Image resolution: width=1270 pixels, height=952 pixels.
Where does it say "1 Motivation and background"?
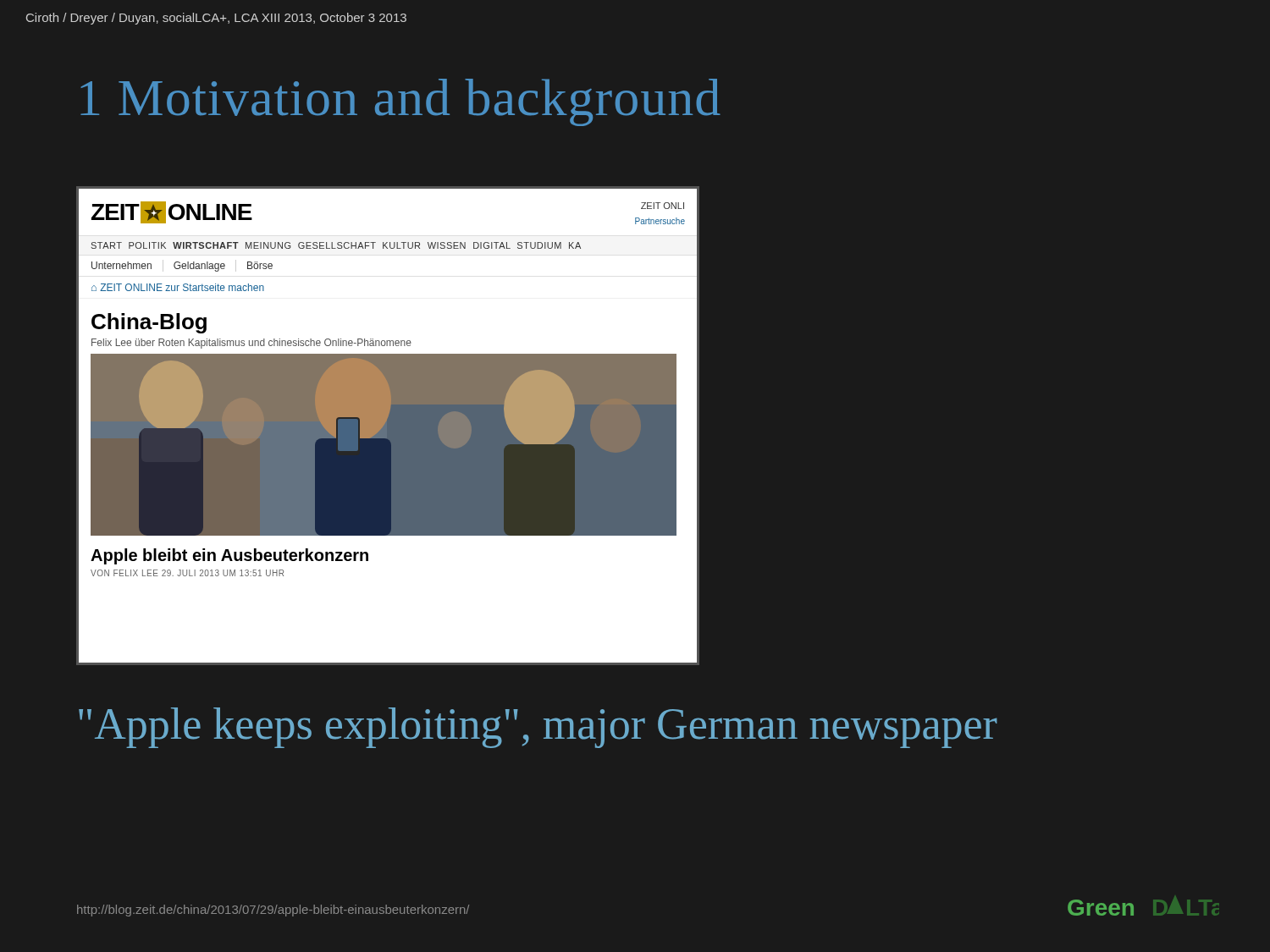point(399,97)
